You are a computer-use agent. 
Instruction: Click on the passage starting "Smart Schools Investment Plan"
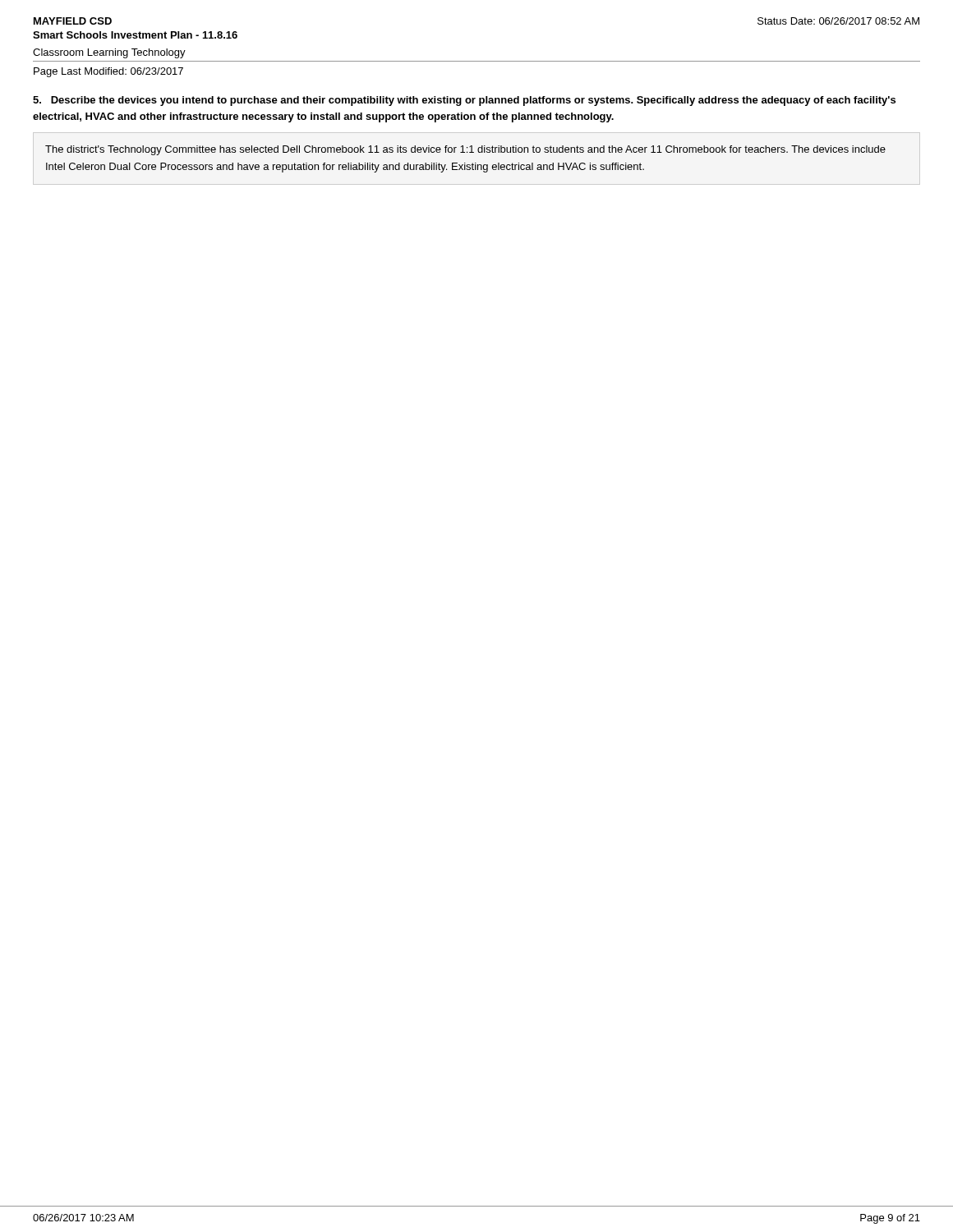click(x=135, y=35)
